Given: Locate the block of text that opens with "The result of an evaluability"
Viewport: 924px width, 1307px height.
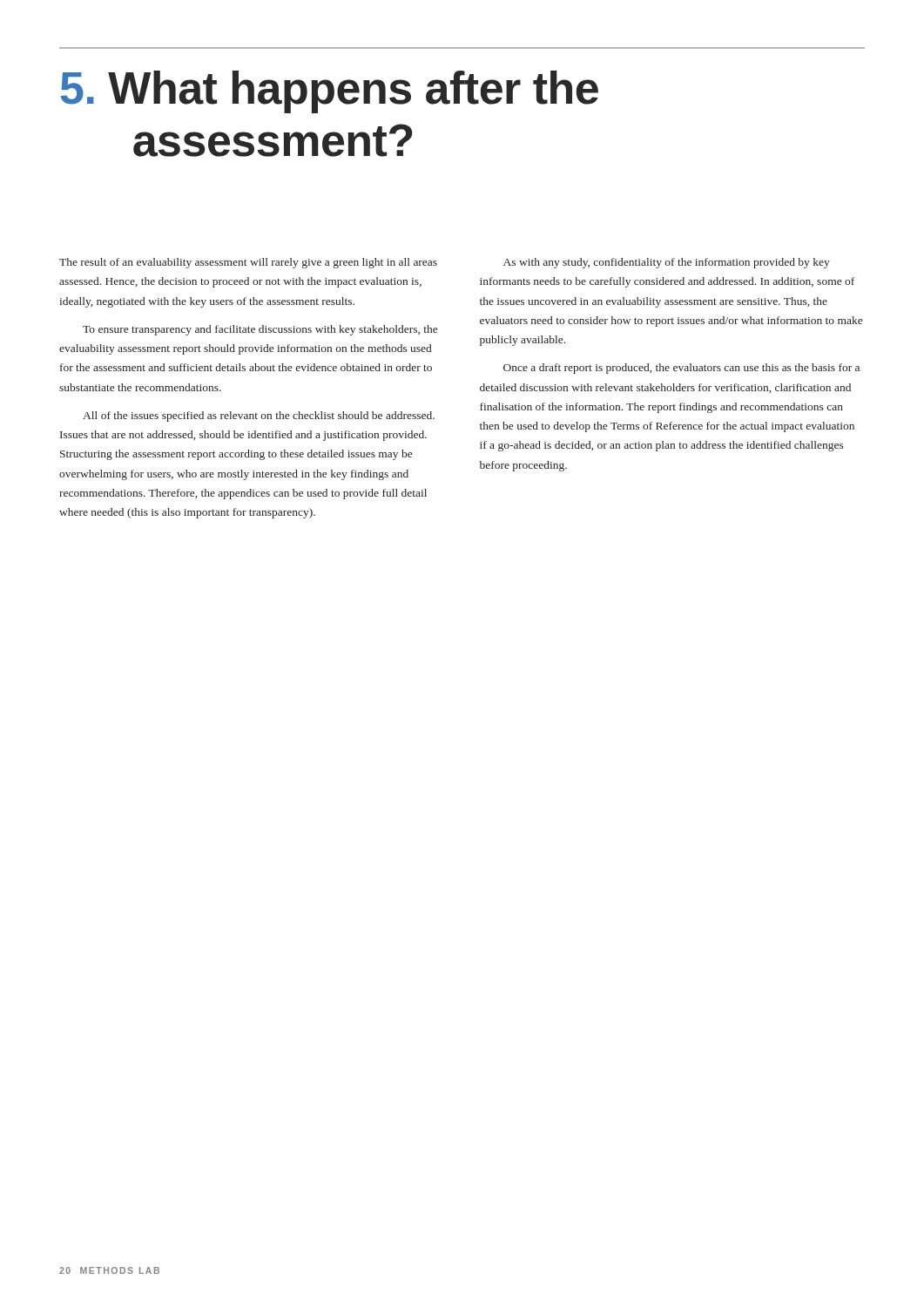Looking at the screenshot, I should pos(248,263).
